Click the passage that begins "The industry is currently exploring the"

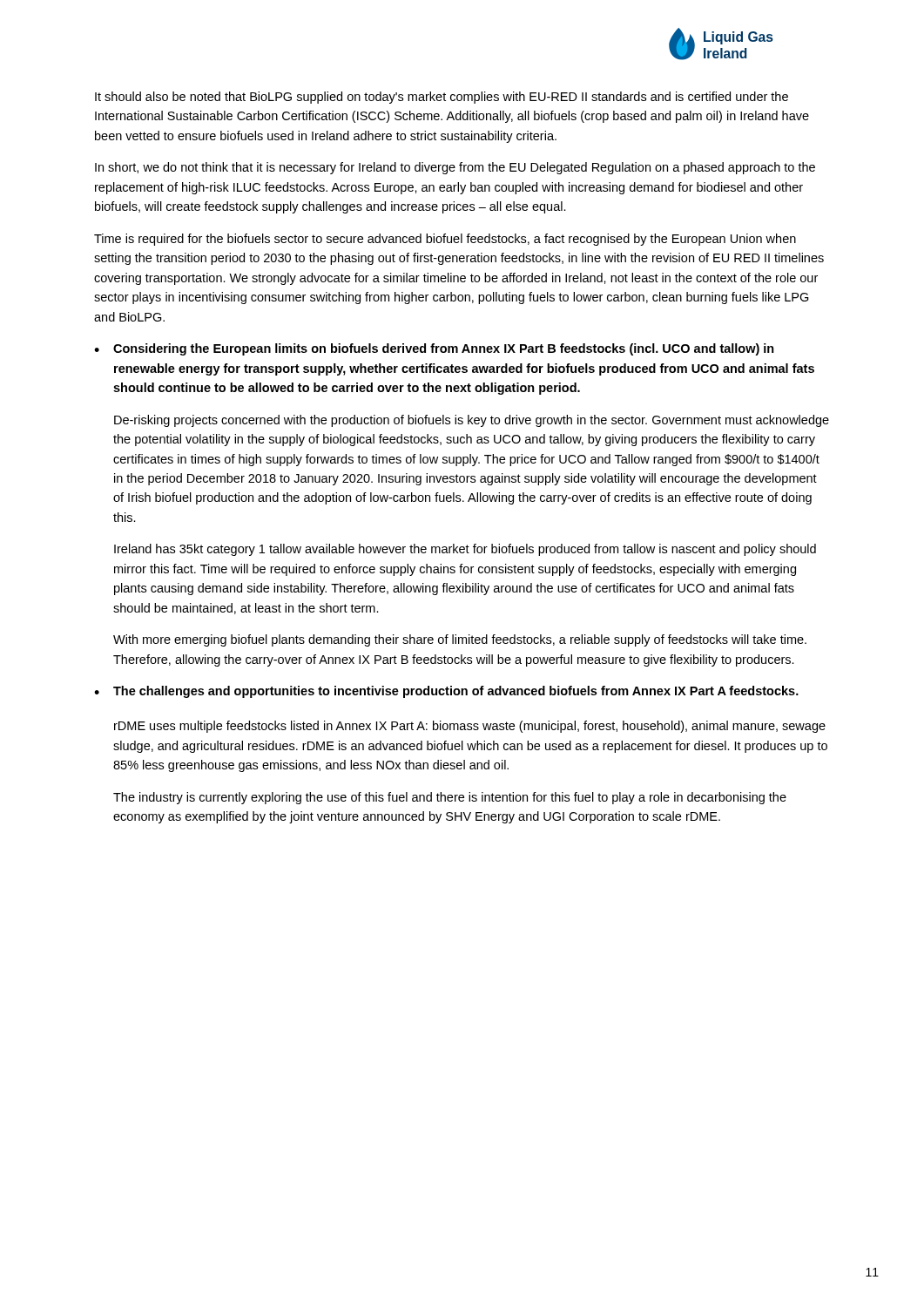[x=472, y=807]
